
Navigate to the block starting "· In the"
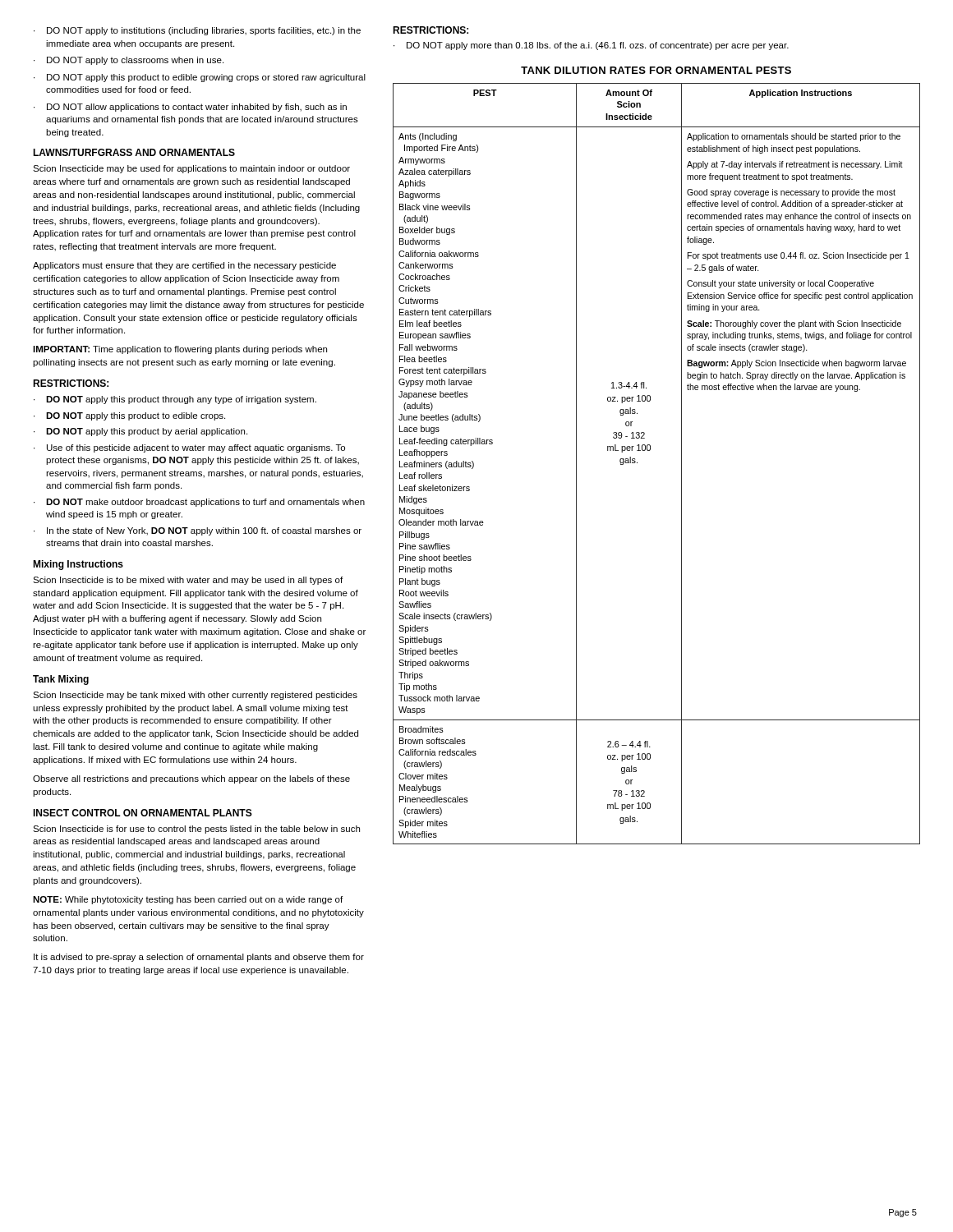200,537
